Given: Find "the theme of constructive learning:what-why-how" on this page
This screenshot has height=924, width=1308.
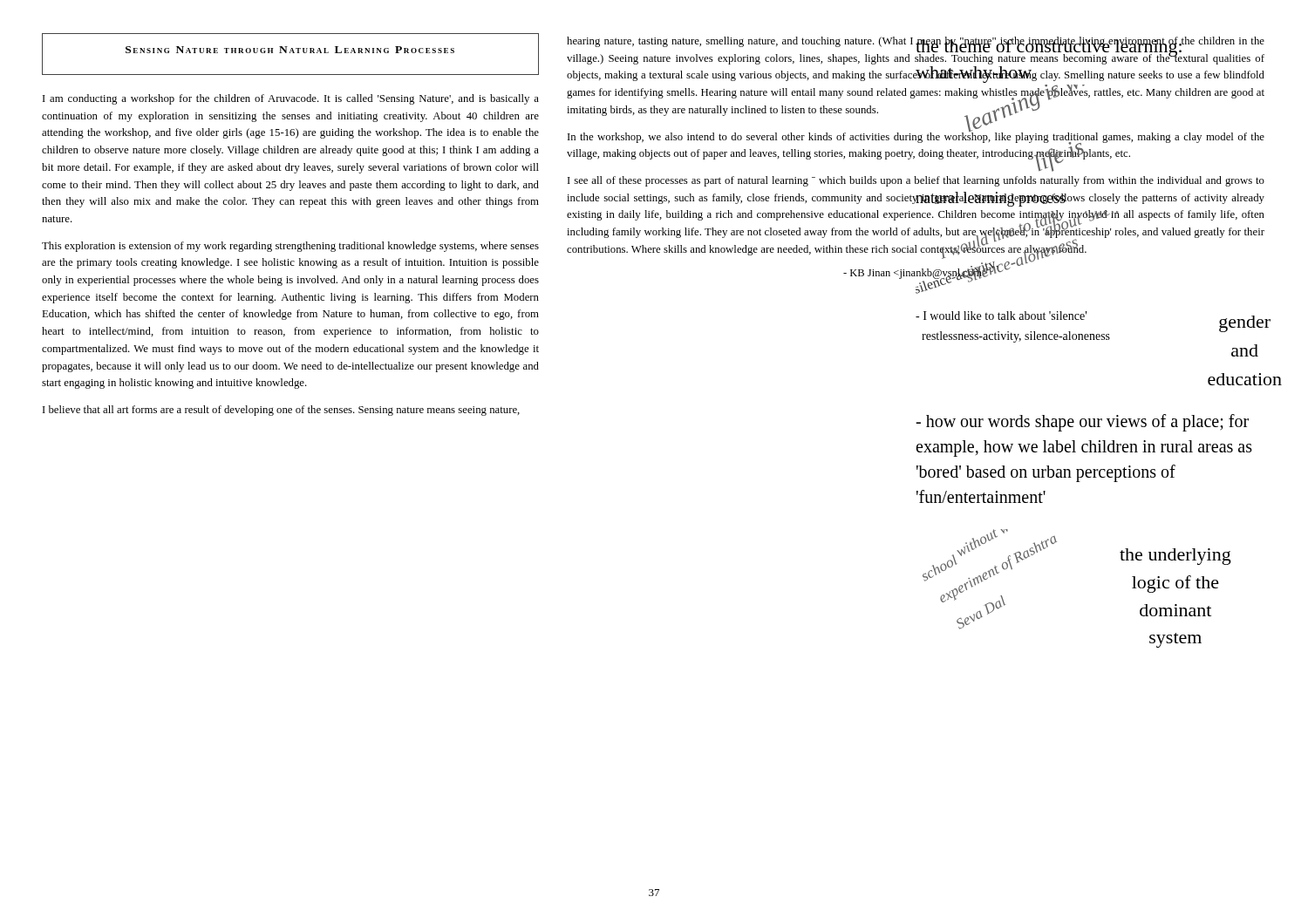Looking at the screenshot, I should [x=1049, y=59].
